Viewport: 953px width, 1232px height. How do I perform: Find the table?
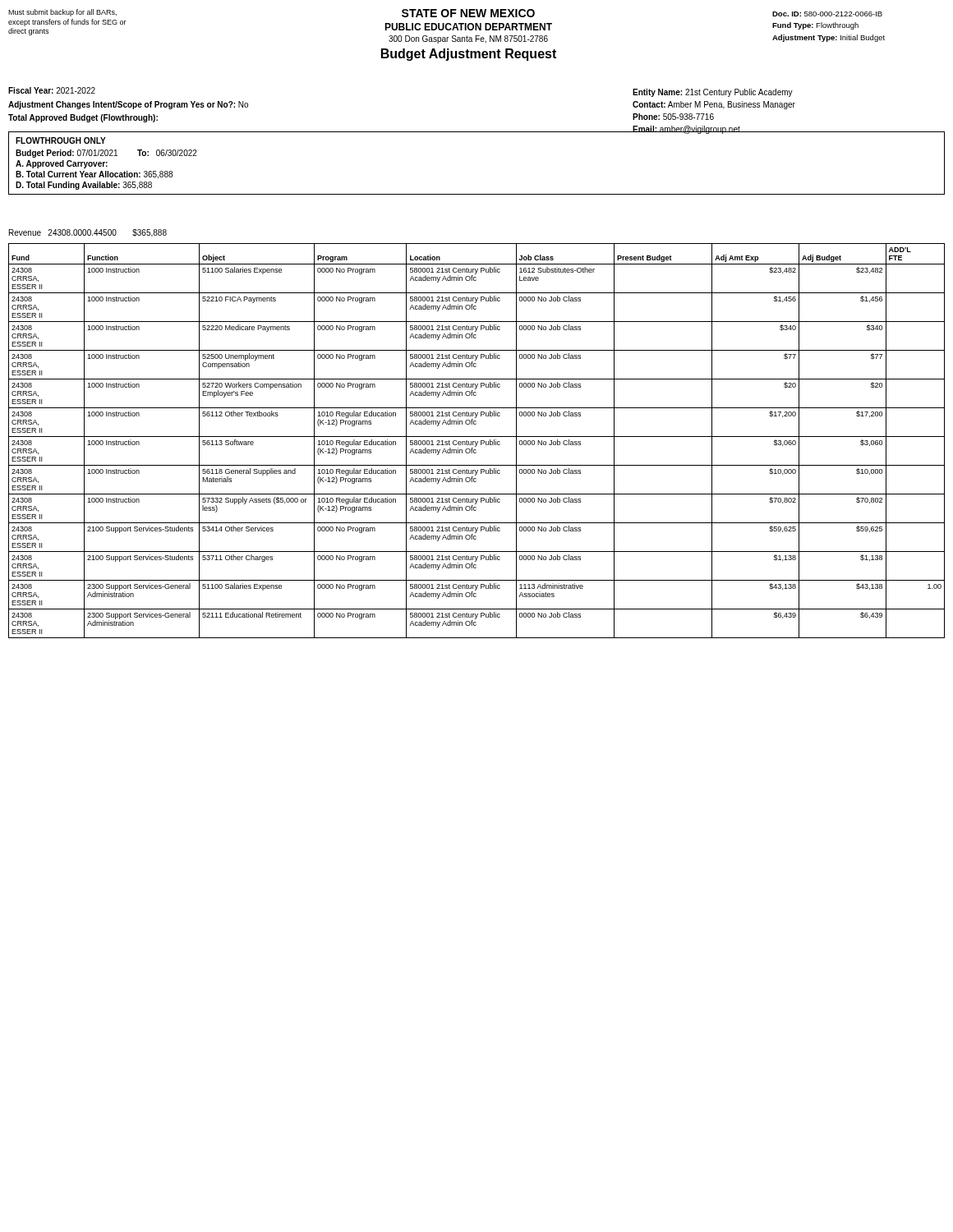[x=476, y=441]
